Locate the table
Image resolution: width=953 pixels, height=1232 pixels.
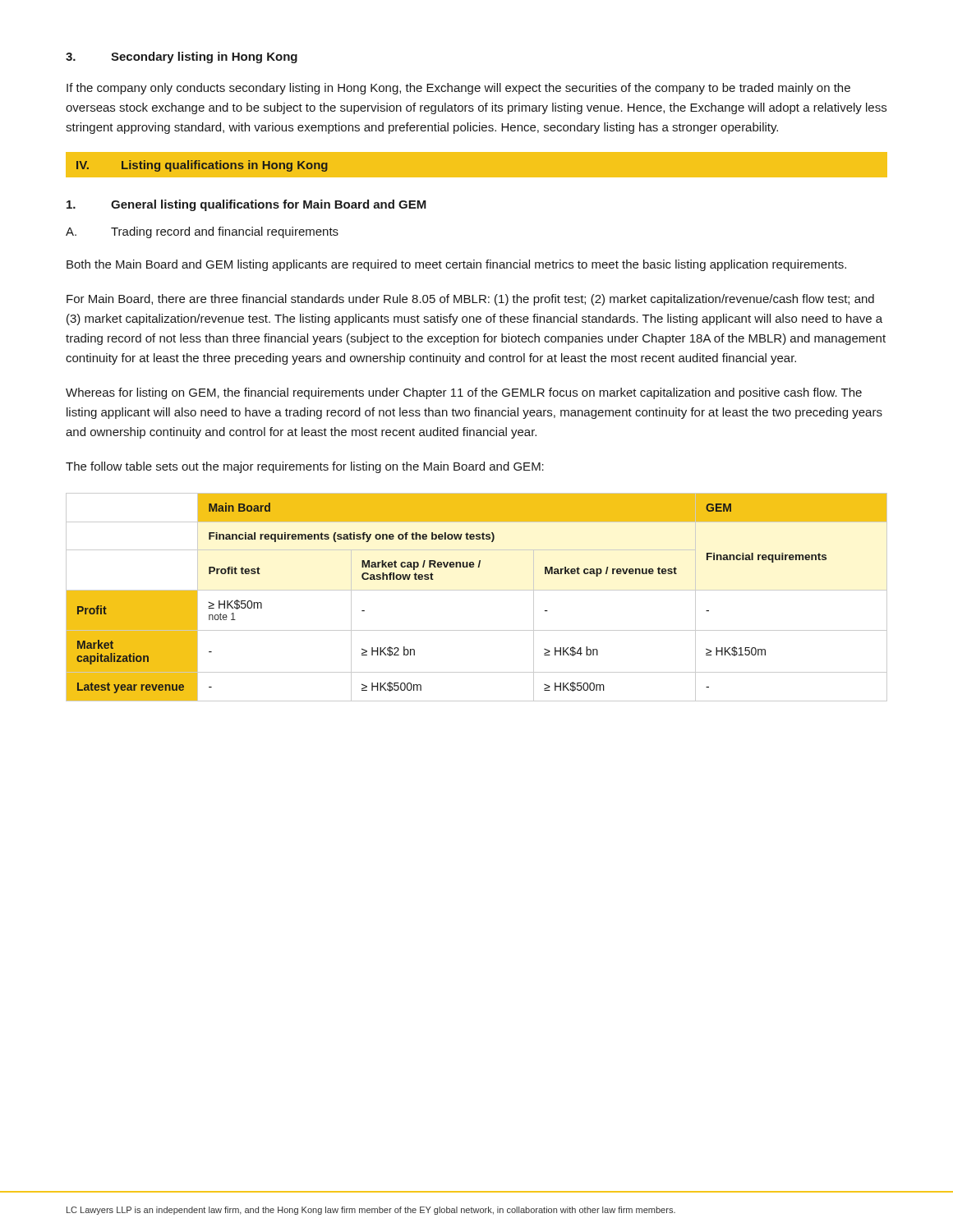[x=476, y=597]
